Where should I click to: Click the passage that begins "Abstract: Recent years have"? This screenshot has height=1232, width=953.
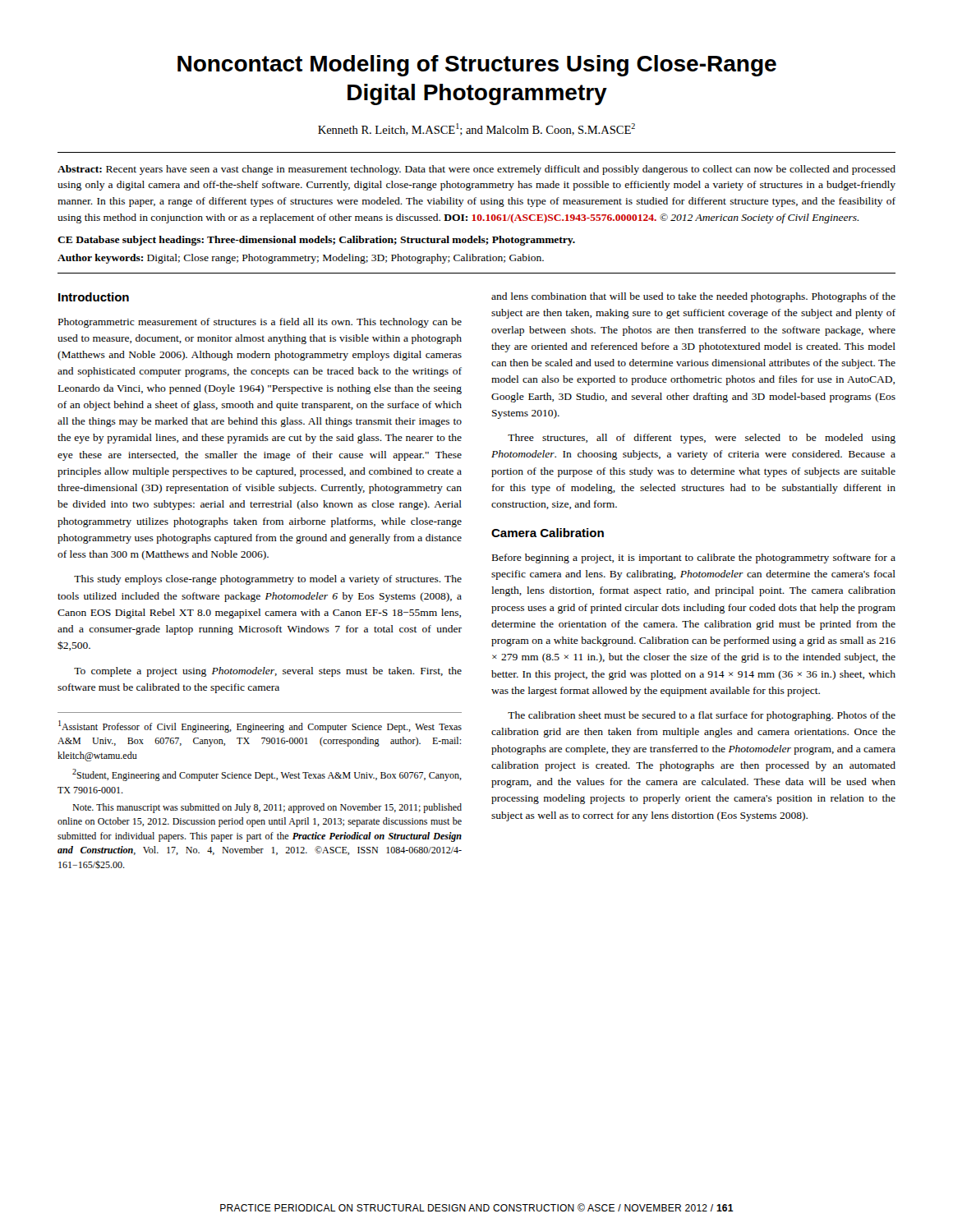(476, 193)
